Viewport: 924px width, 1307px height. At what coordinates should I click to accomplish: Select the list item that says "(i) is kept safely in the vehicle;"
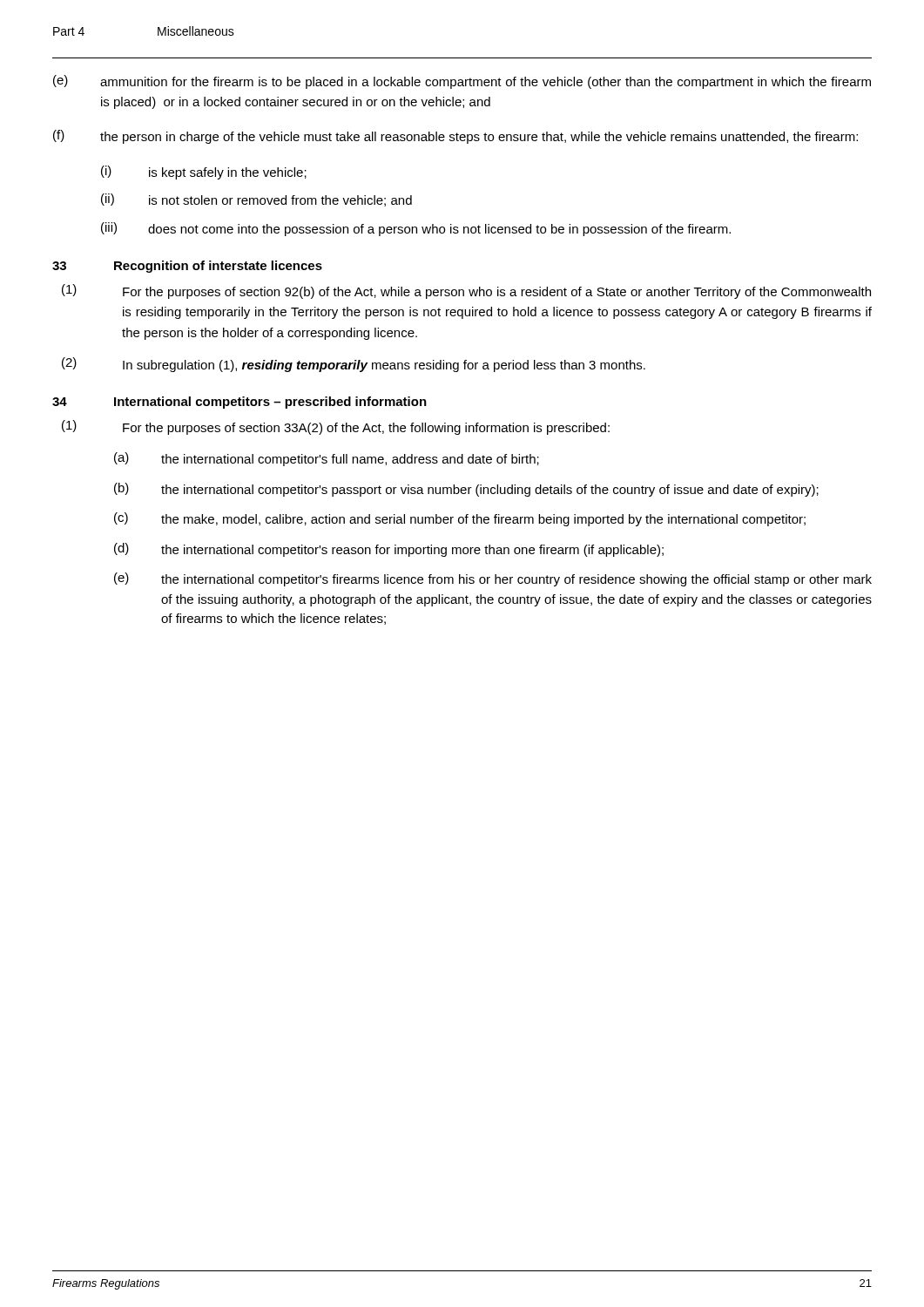tap(204, 173)
